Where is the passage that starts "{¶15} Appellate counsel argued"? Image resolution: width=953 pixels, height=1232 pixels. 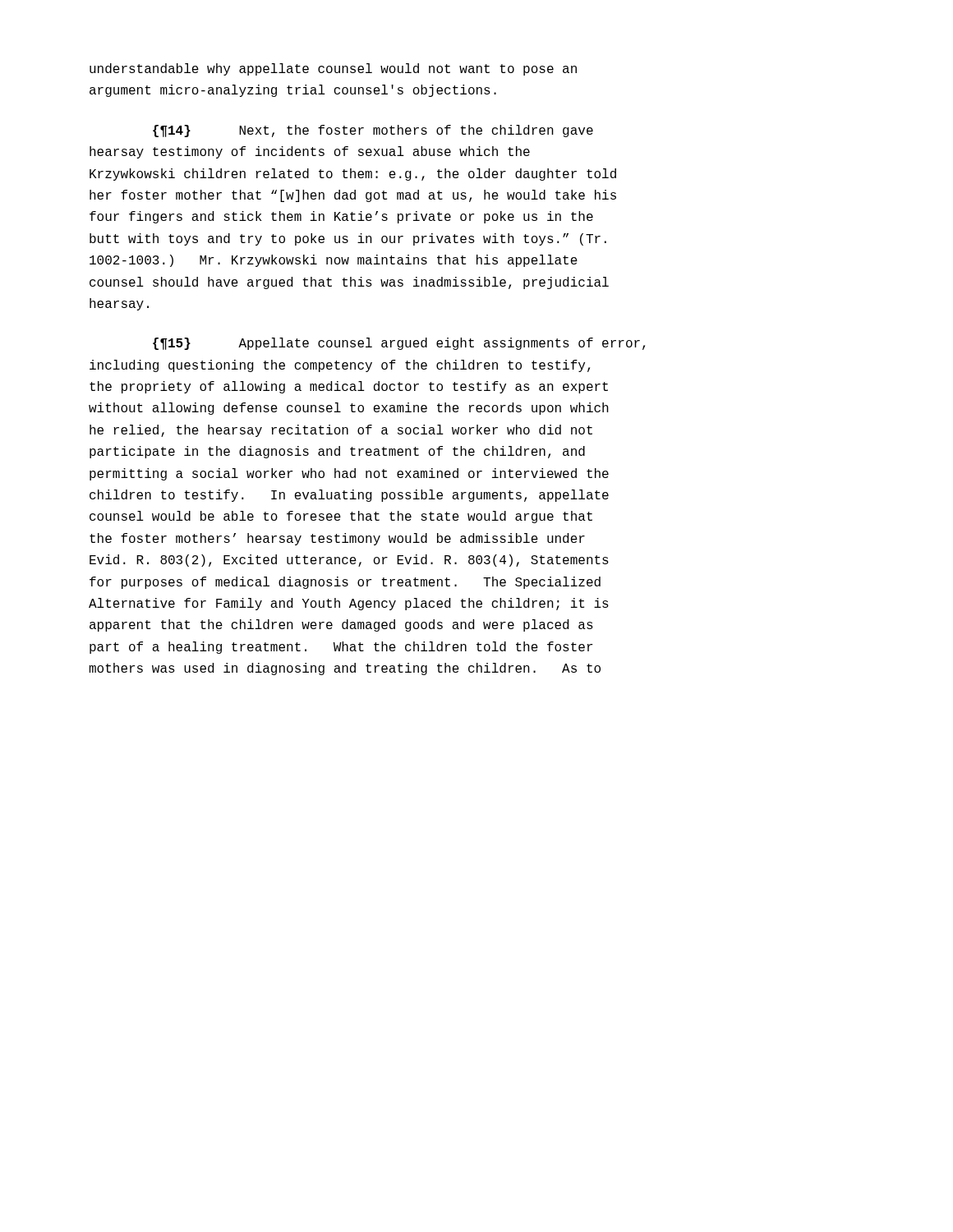[x=369, y=507]
